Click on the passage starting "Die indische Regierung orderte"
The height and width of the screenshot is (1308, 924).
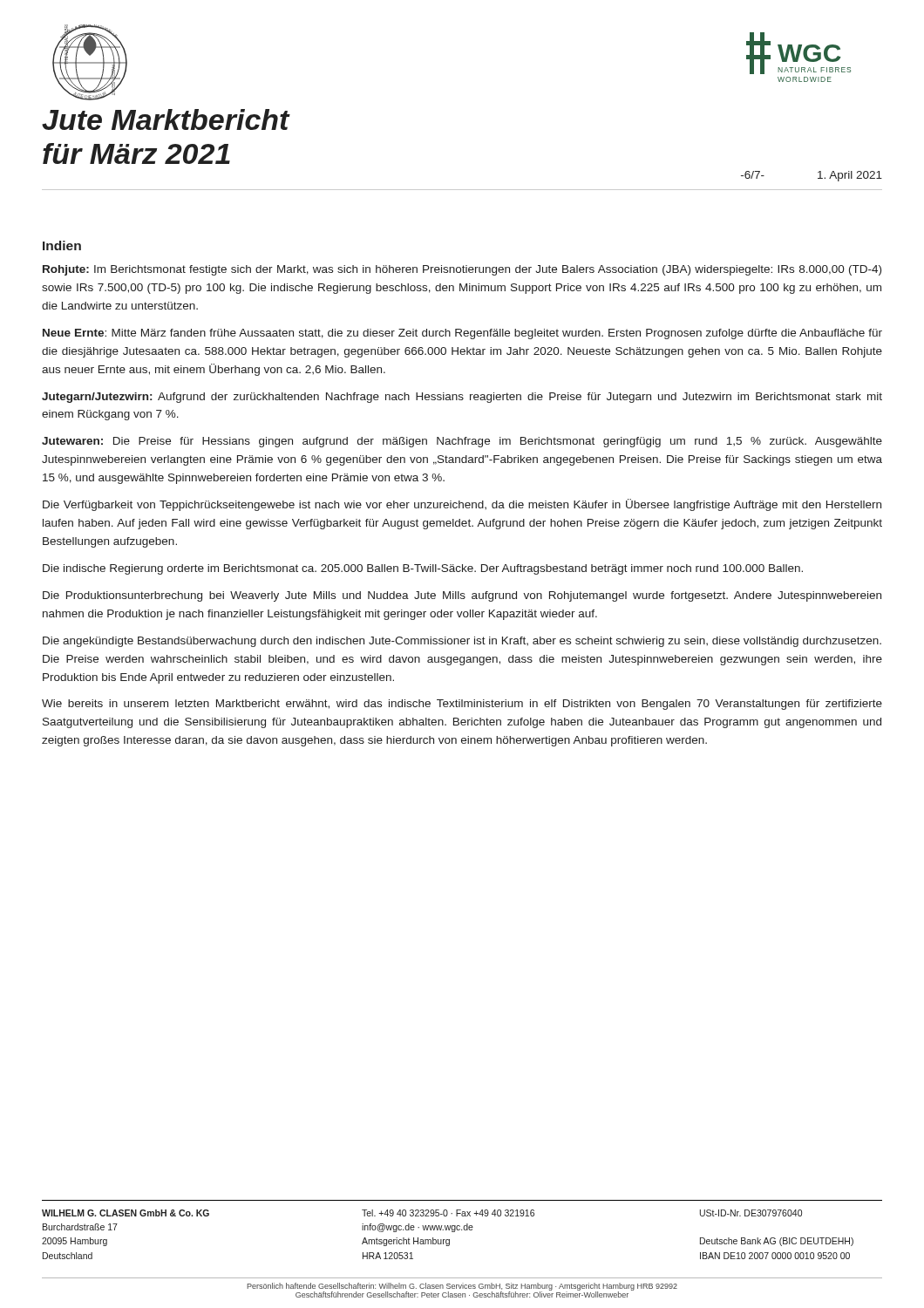click(x=423, y=568)
